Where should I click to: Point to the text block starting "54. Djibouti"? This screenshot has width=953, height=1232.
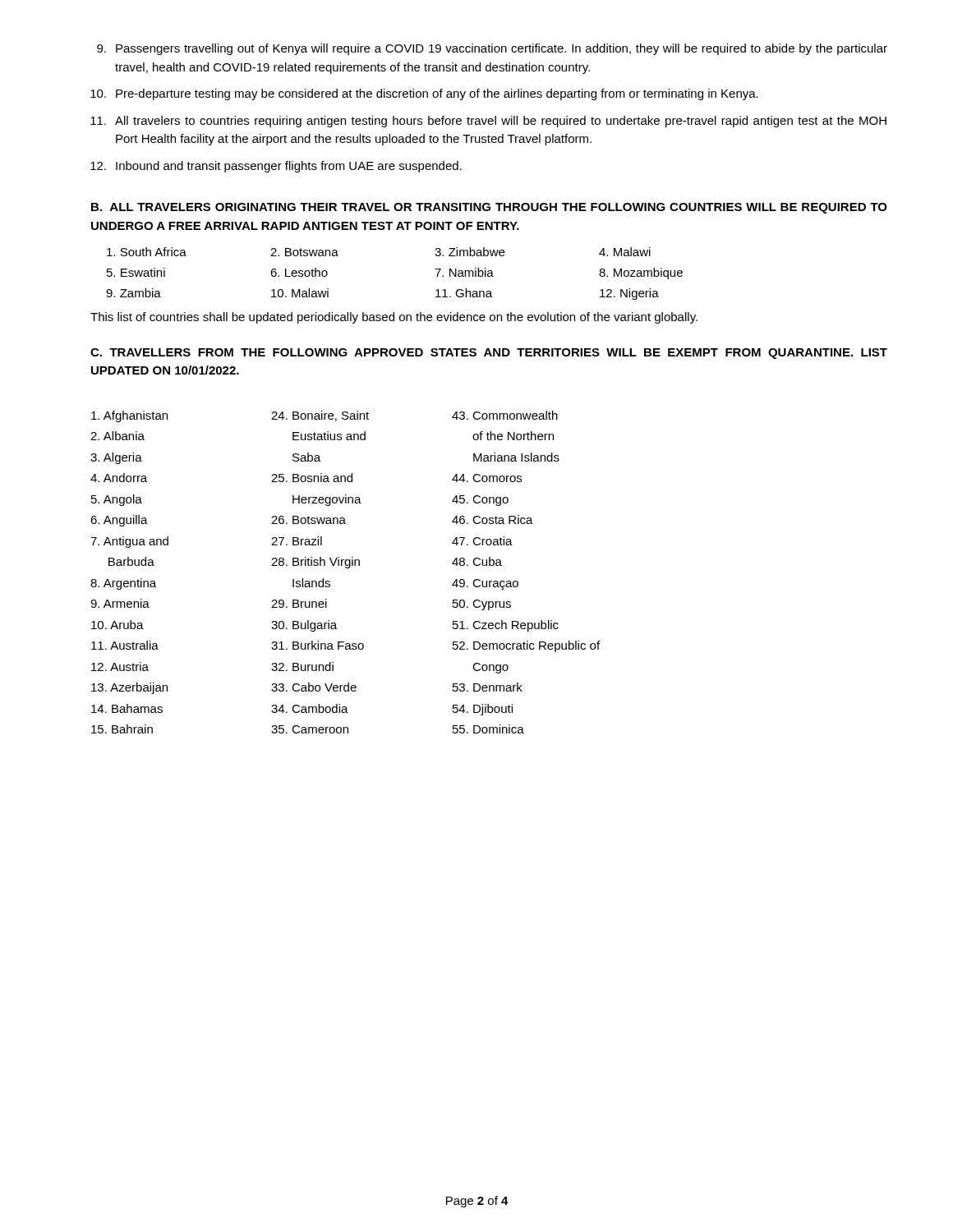(x=483, y=708)
